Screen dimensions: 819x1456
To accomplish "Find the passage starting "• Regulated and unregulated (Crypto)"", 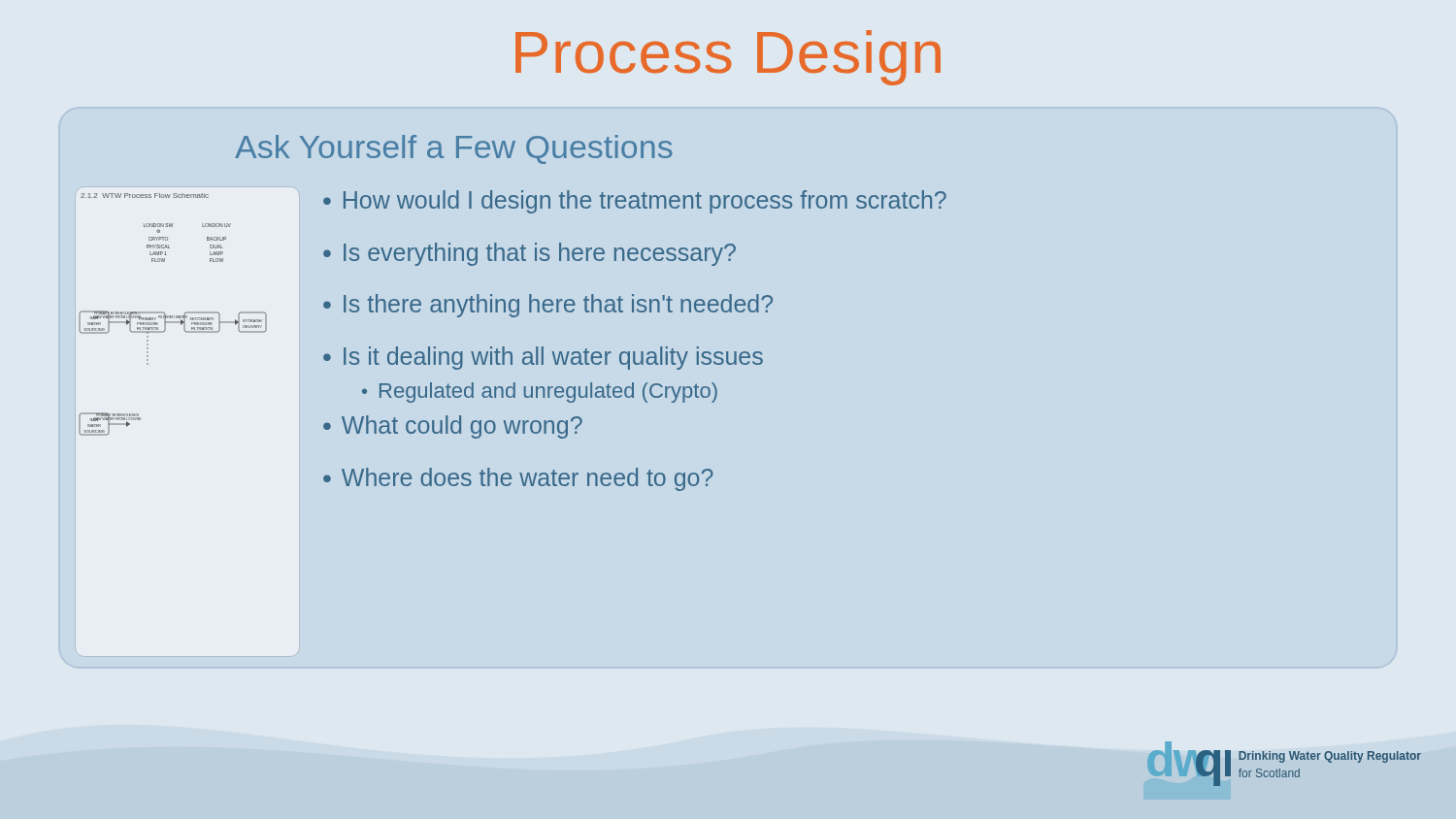I will click(x=540, y=391).
